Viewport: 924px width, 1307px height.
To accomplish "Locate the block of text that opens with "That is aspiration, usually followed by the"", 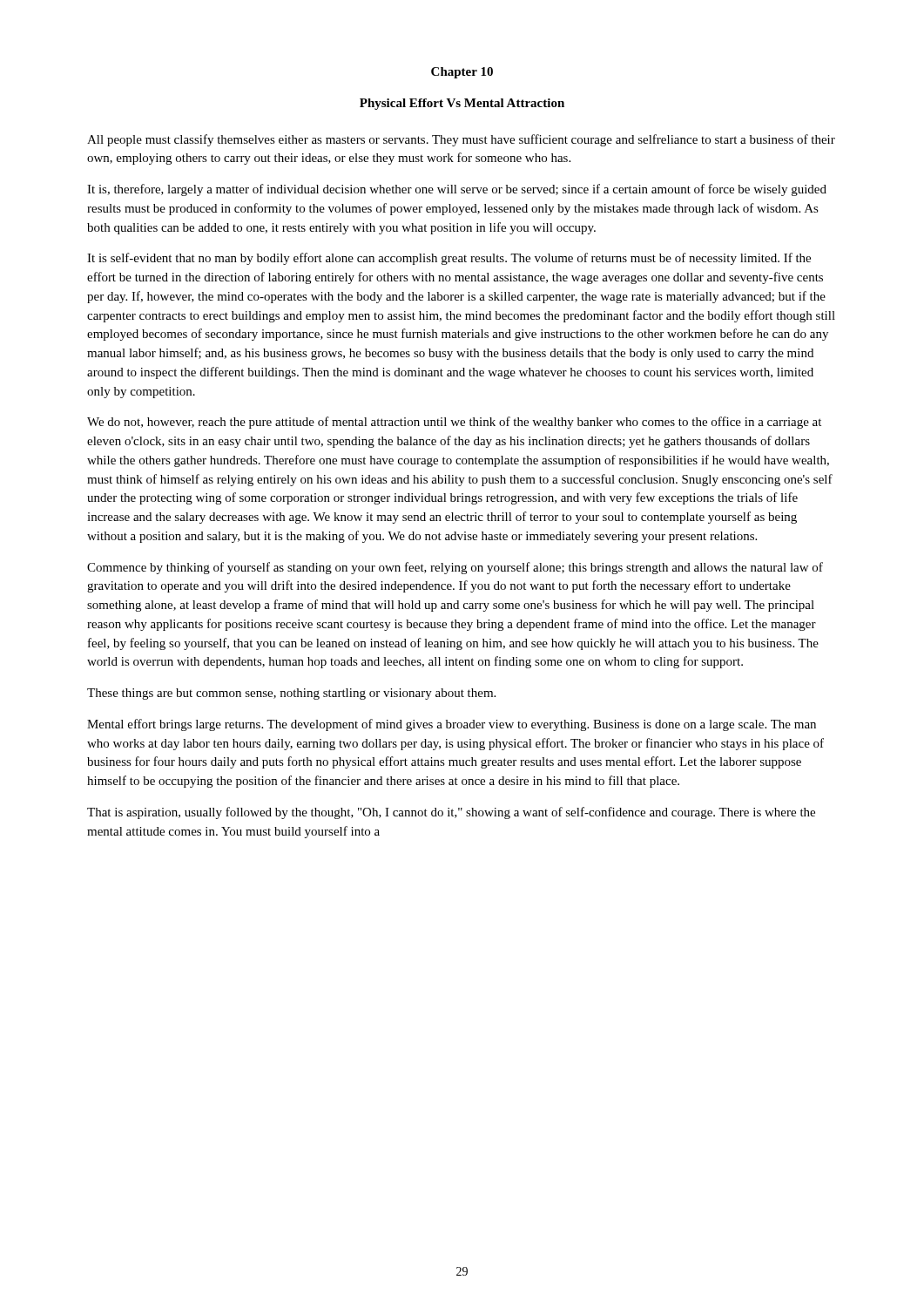I will point(451,821).
